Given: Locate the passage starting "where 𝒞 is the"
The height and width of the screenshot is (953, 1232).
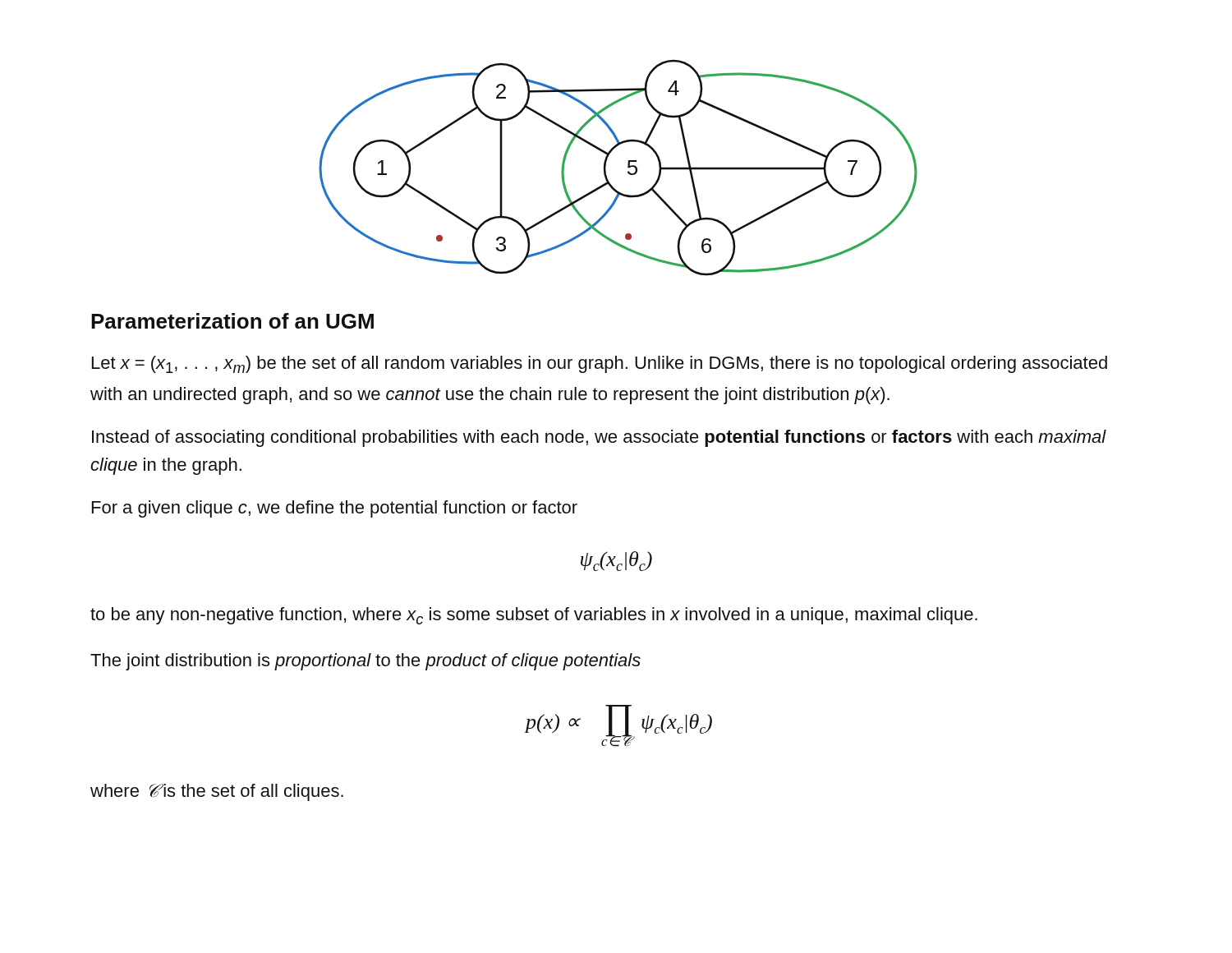Looking at the screenshot, I should coord(217,791).
